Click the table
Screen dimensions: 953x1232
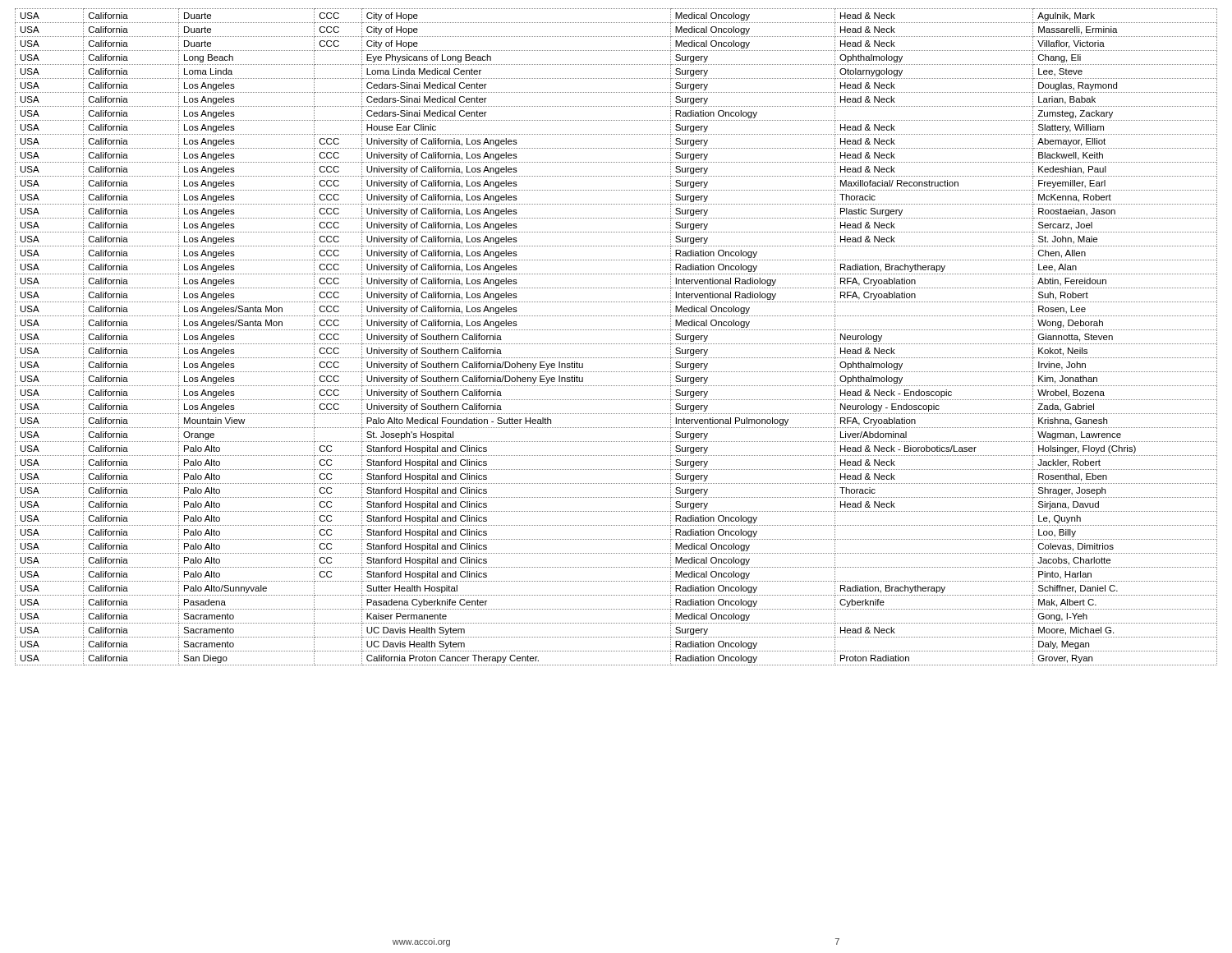616,337
